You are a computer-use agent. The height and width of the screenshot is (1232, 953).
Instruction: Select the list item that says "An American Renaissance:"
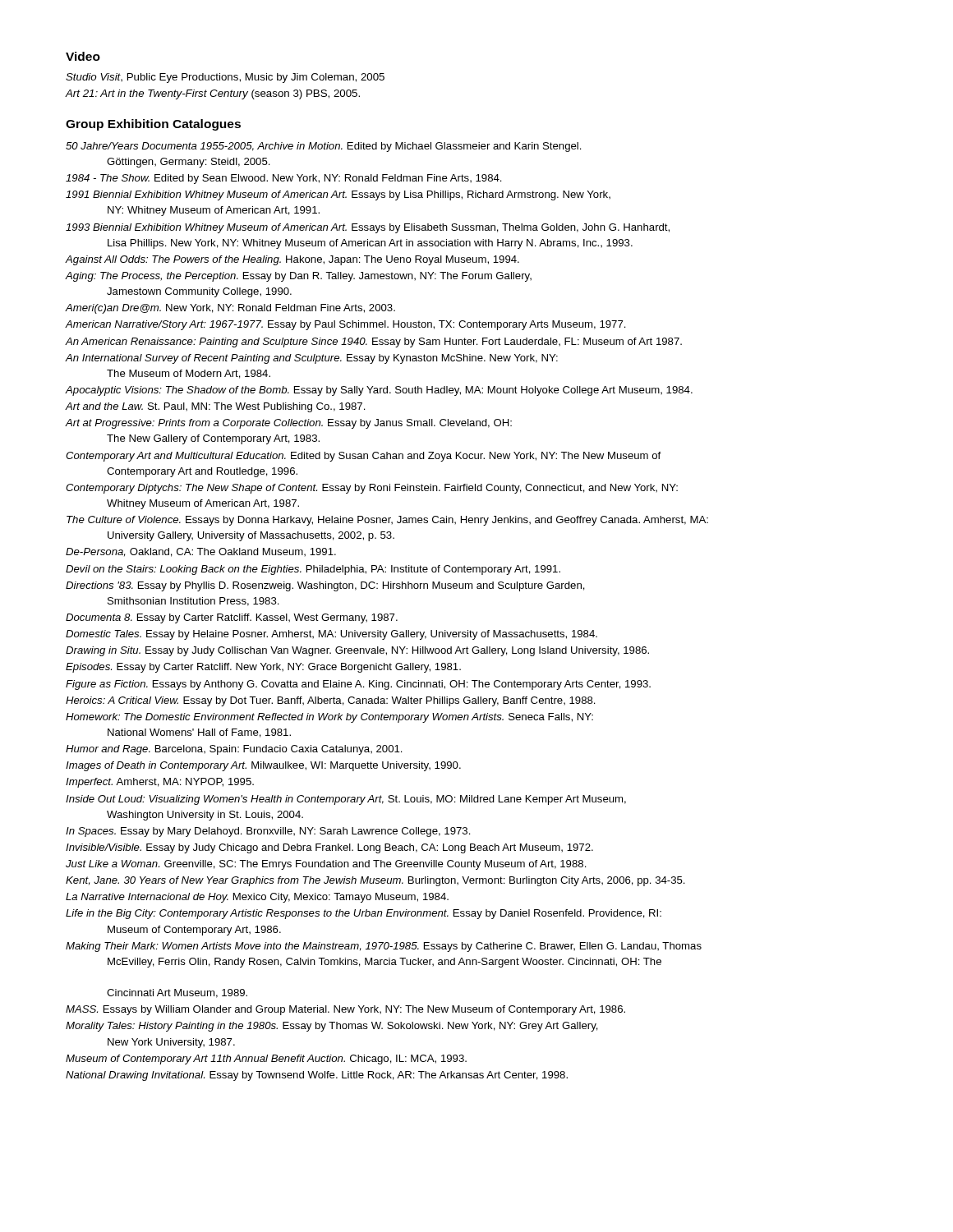pos(374,341)
